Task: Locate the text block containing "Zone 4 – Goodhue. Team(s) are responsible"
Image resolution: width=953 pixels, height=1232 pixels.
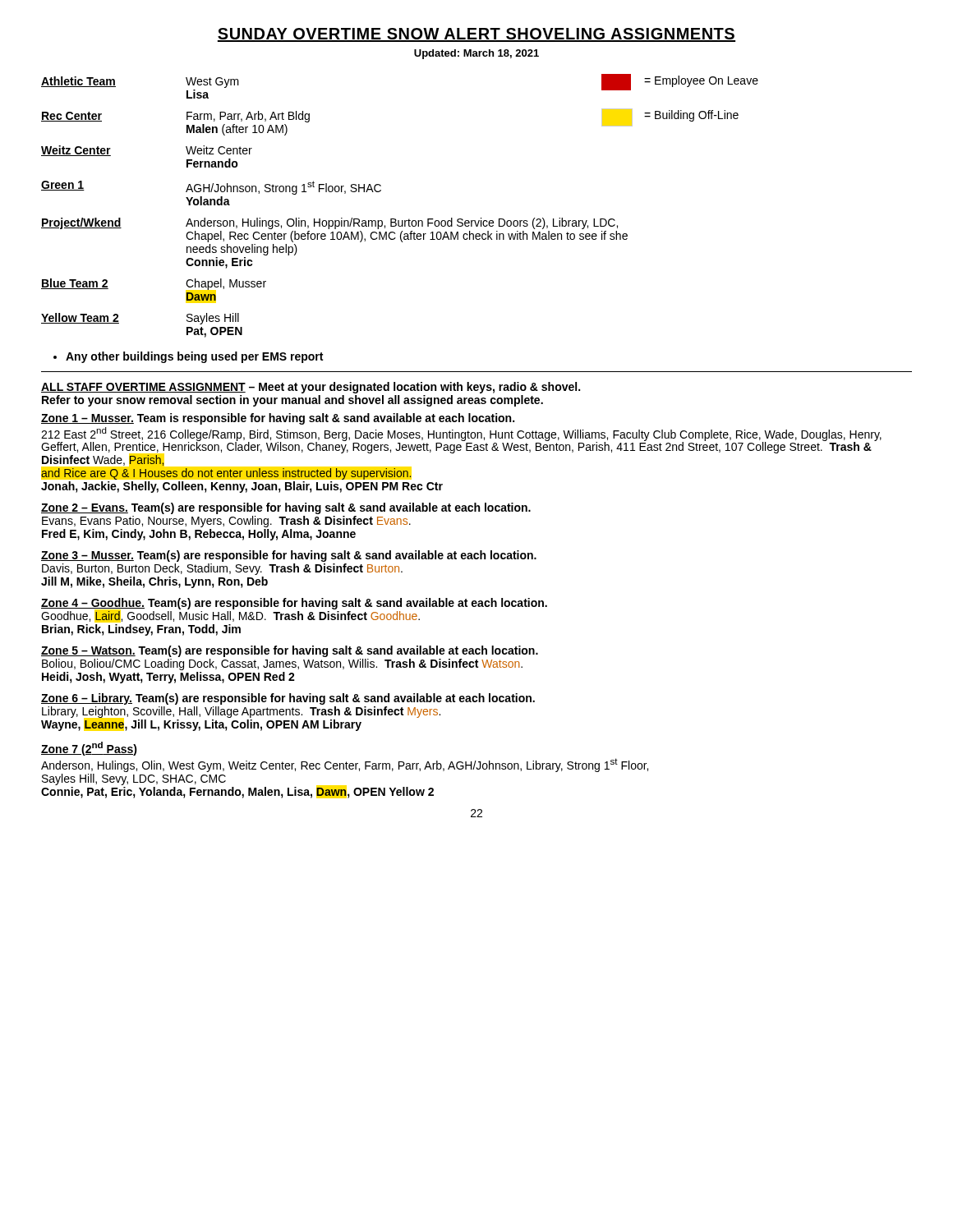Action: (294, 616)
